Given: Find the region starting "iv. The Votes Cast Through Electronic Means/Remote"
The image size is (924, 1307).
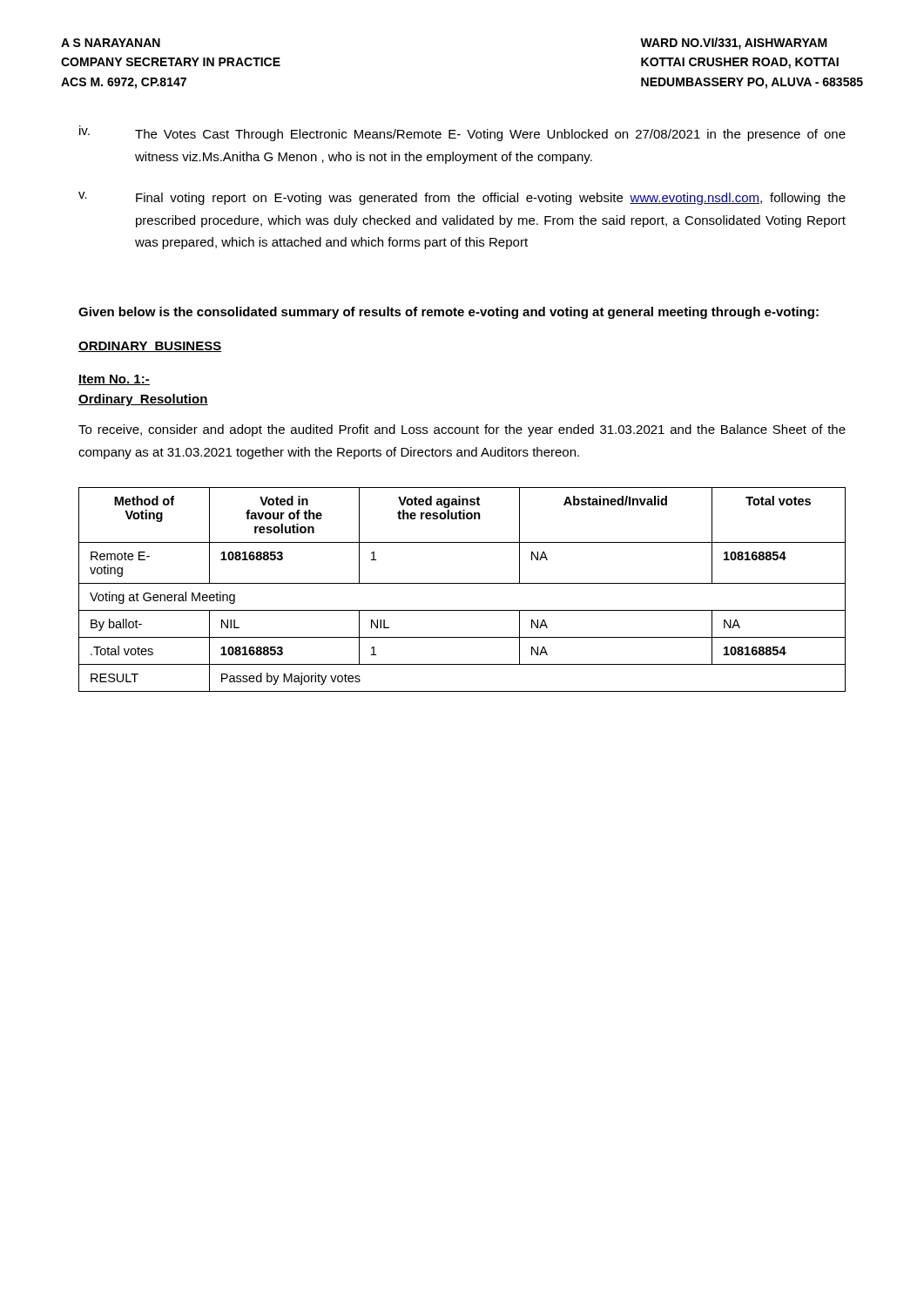Looking at the screenshot, I should 462,145.
